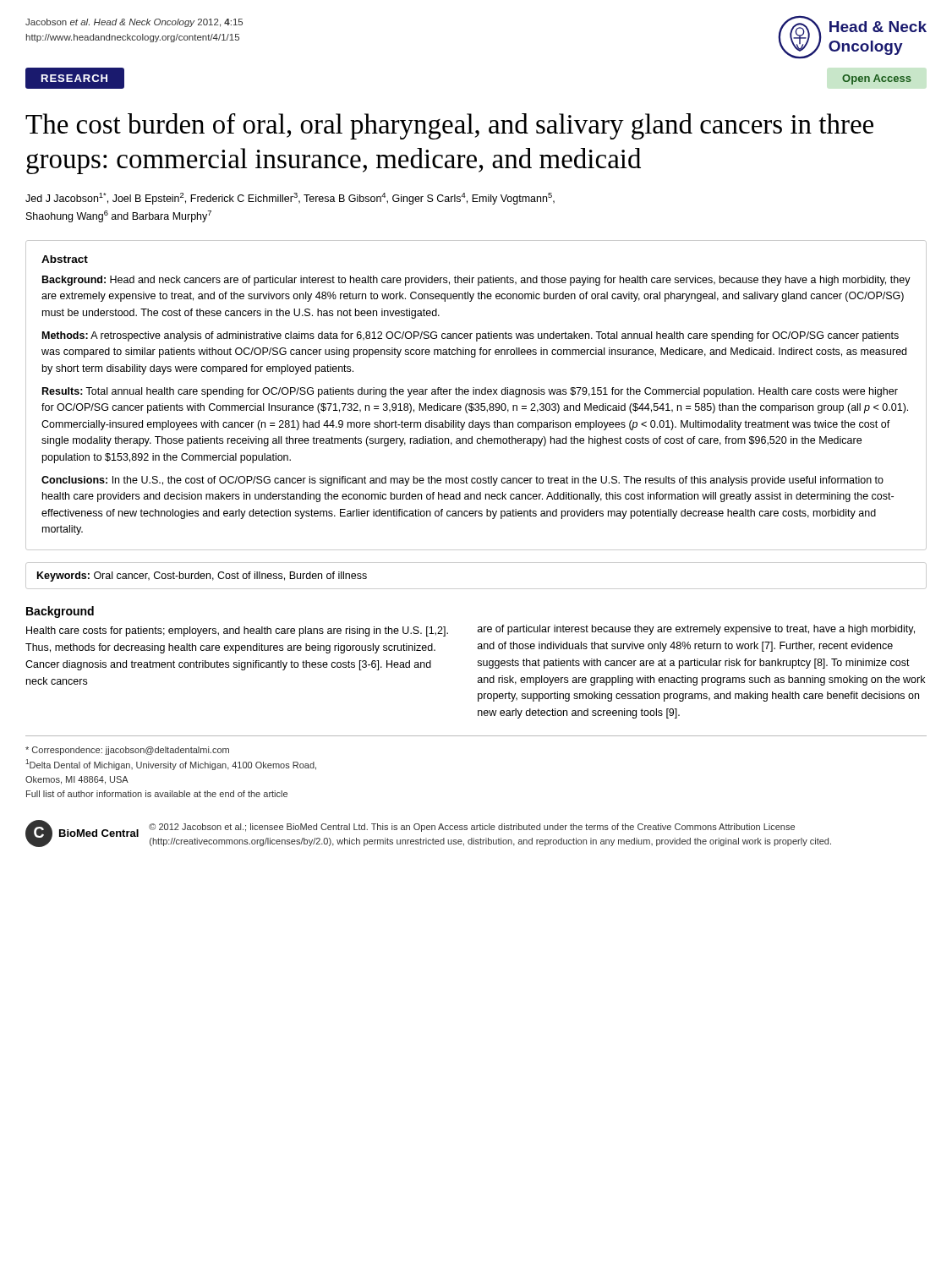Viewport: 952px width, 1268px height.
Task: Where is the passage that starts "Health care costs for patients; employers, and"?
Action: pos(237,656)
